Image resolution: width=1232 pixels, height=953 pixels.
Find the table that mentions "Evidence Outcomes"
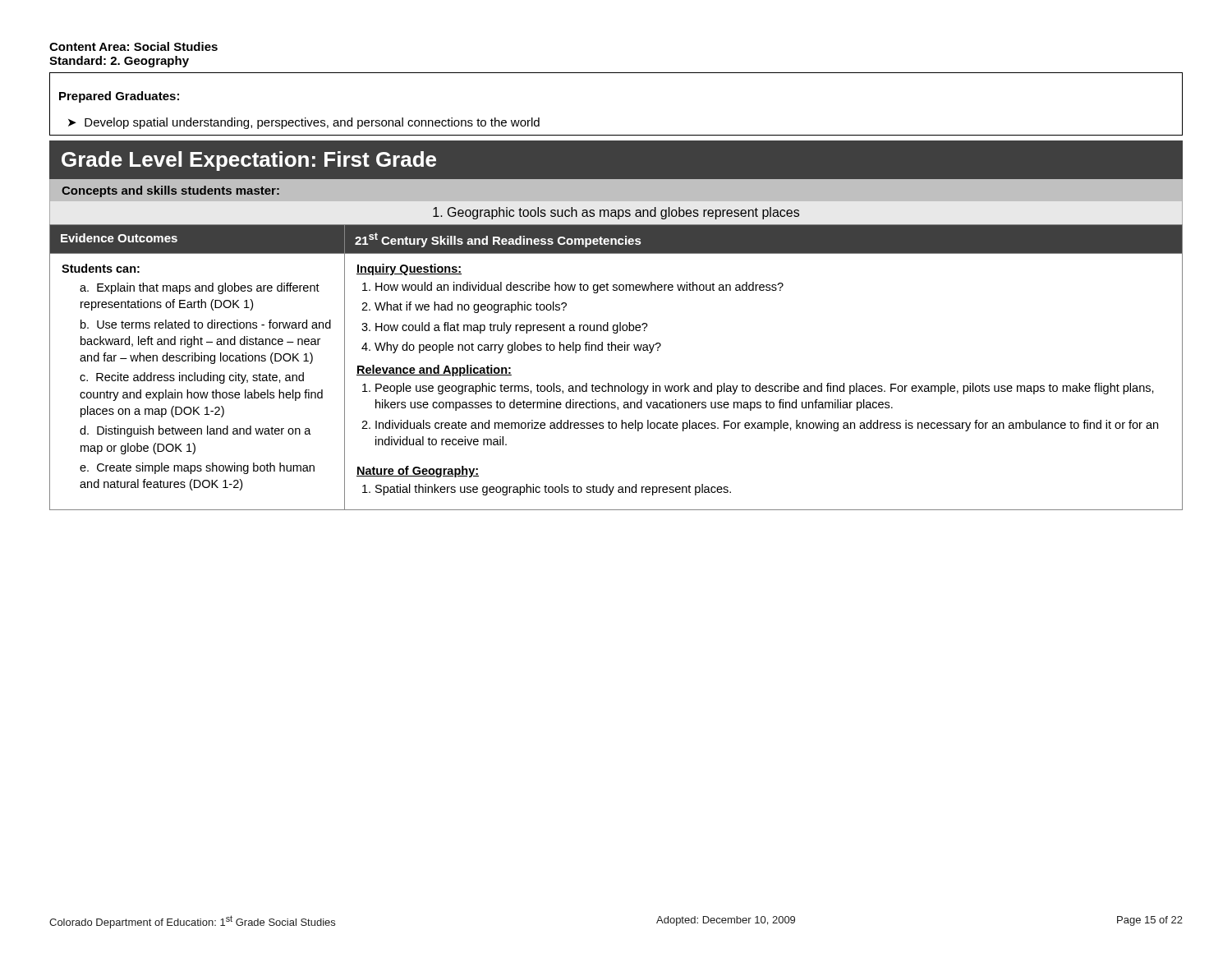pyautogui.click(x=616, y=367)
